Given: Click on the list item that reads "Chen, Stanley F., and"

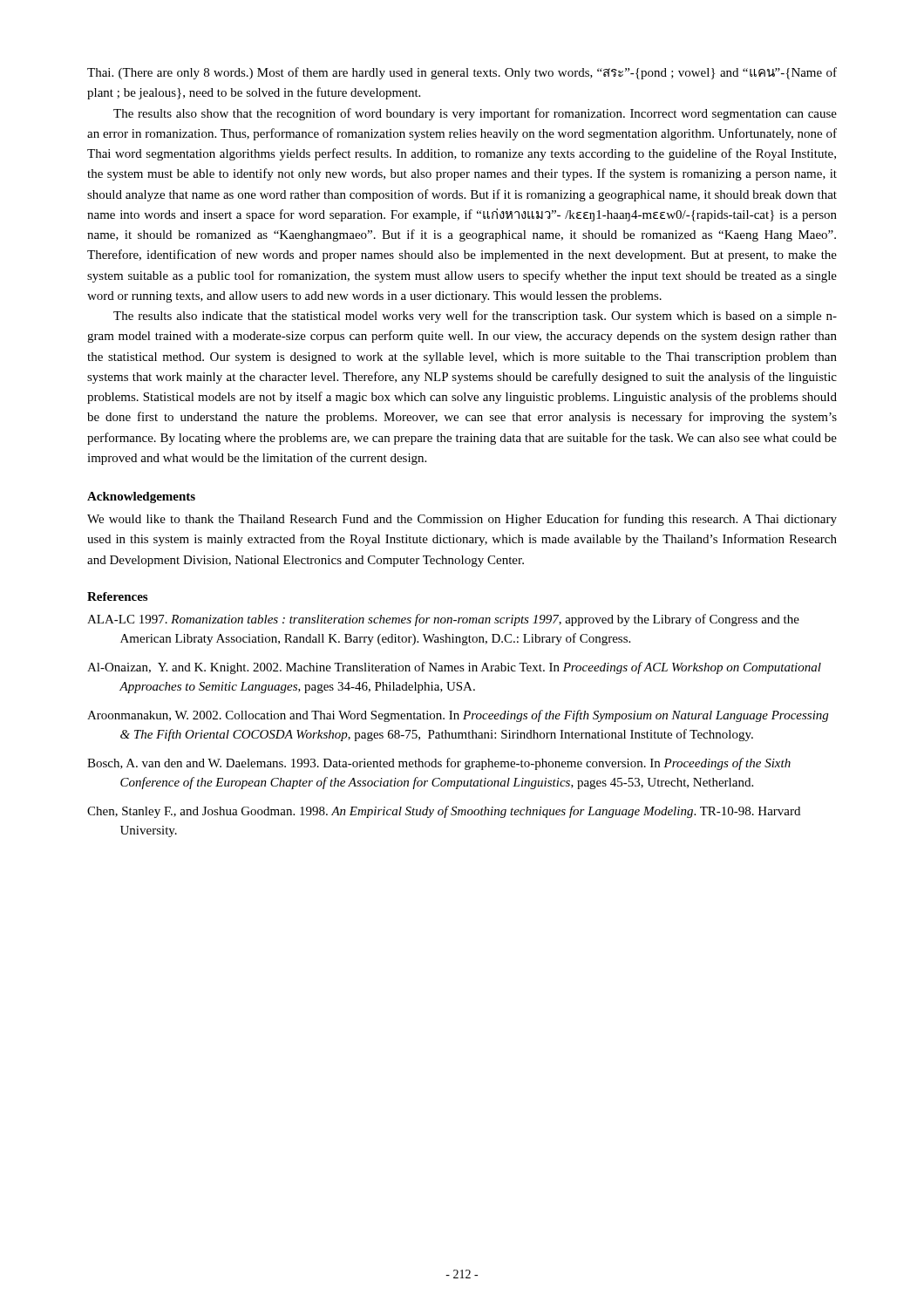Looking at the screenshot, I should (x=444, y=821).
